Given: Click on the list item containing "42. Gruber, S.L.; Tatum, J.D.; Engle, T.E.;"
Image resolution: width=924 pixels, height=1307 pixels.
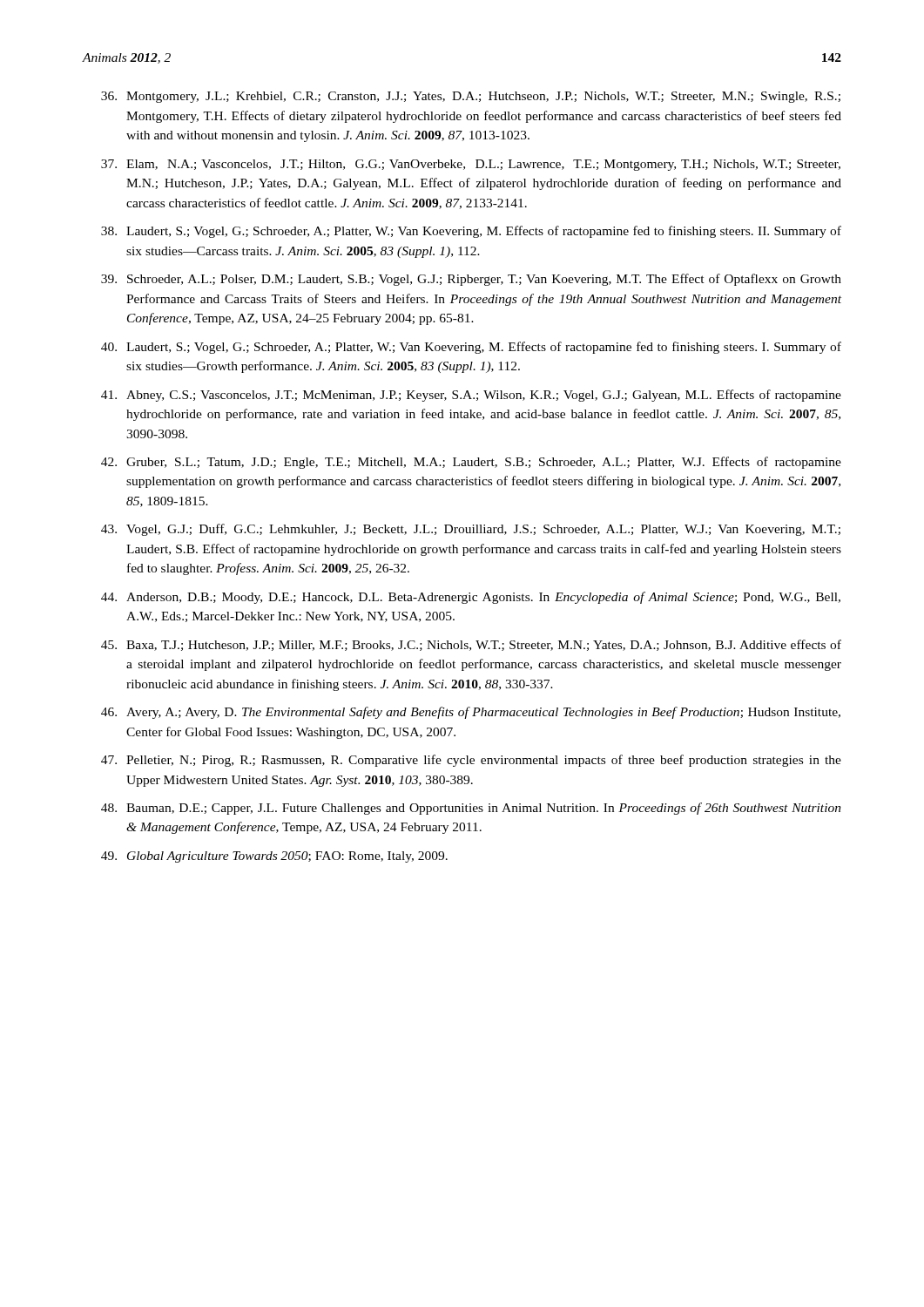Looking at the screenshot, I should [x=462, y=482].
